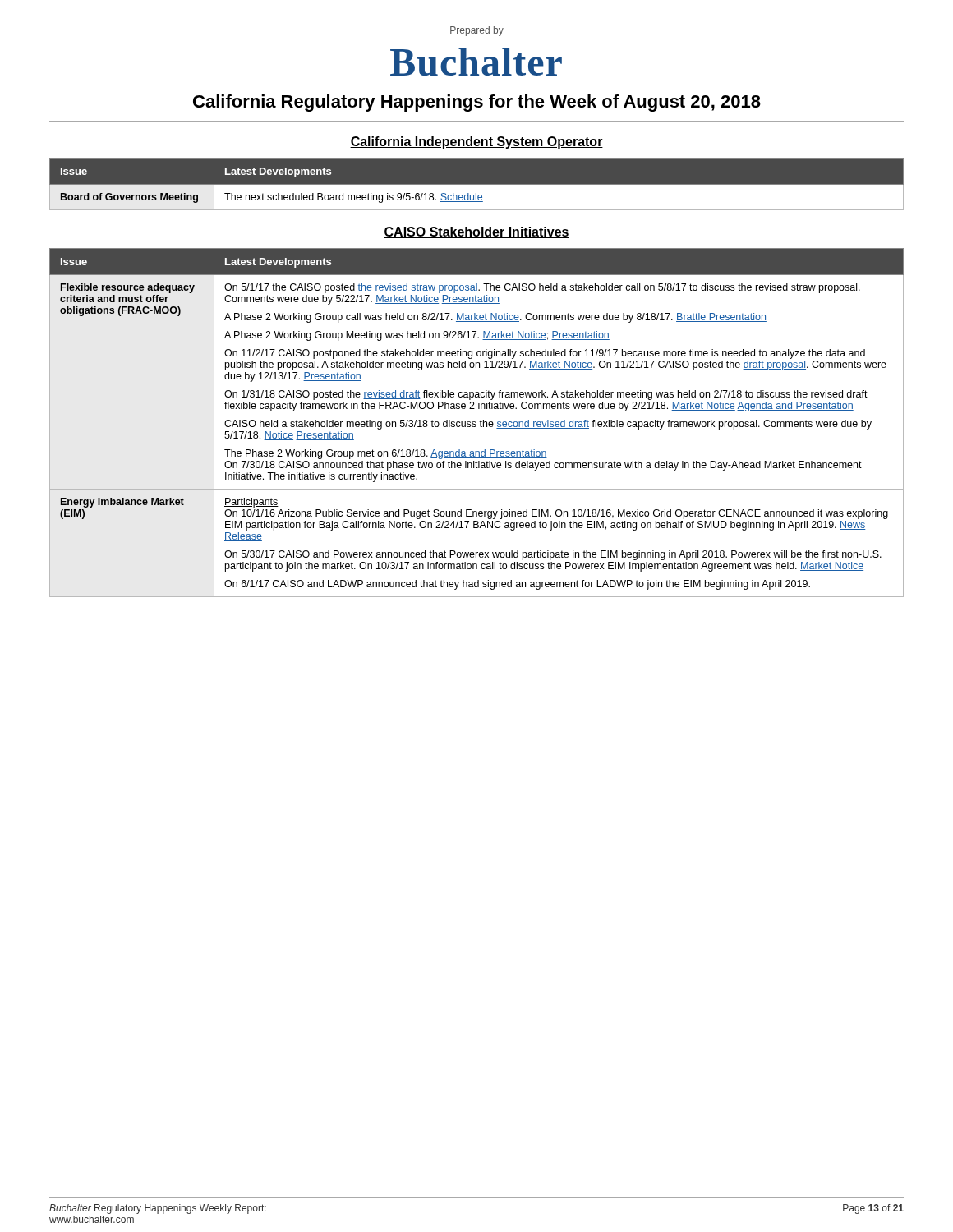
Task: Click on the block starting "CAISO Stakeholder Initiatives"
Action: [476, 232]
